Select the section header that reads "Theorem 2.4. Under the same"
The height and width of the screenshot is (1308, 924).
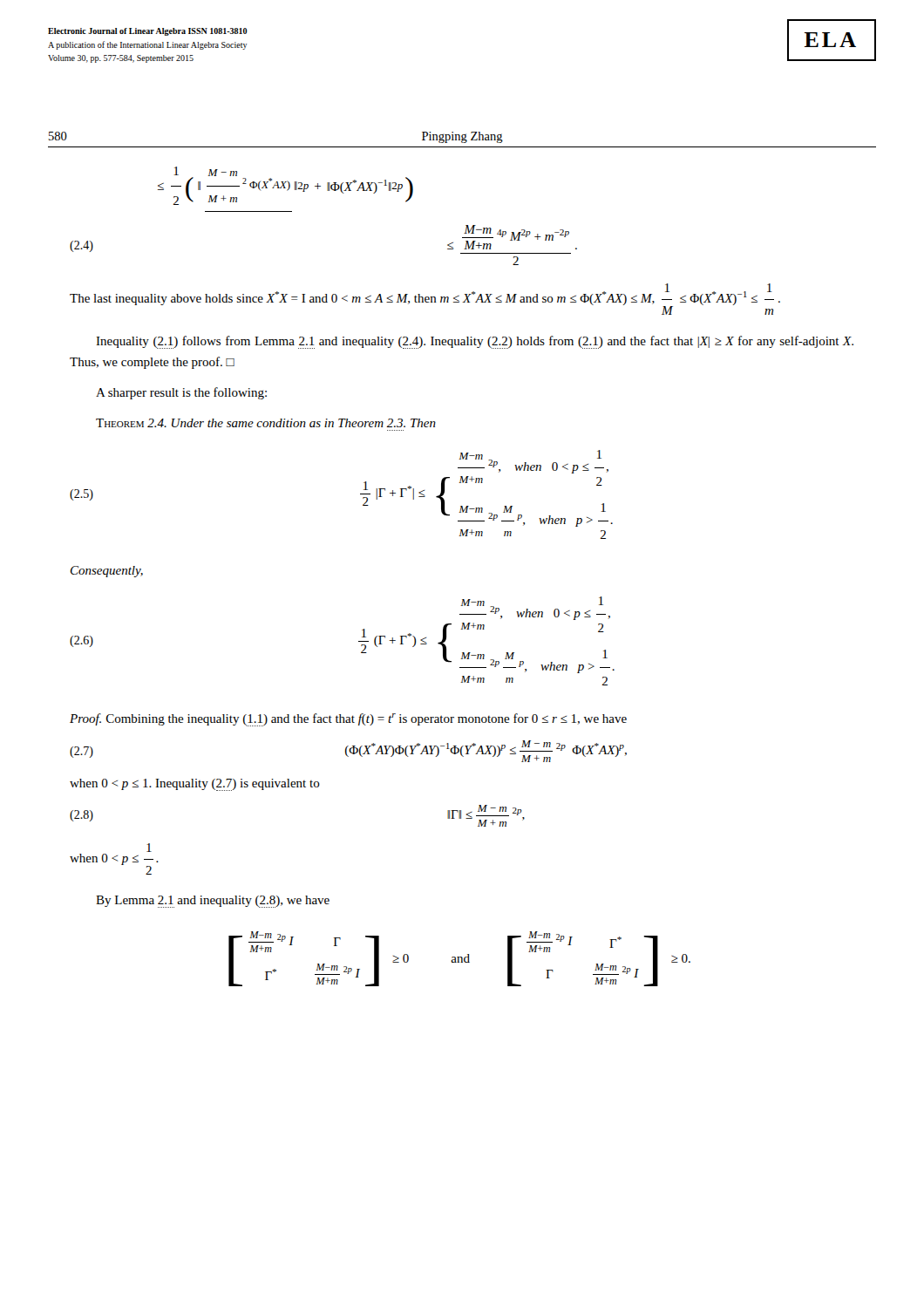[x=266, y=423]
